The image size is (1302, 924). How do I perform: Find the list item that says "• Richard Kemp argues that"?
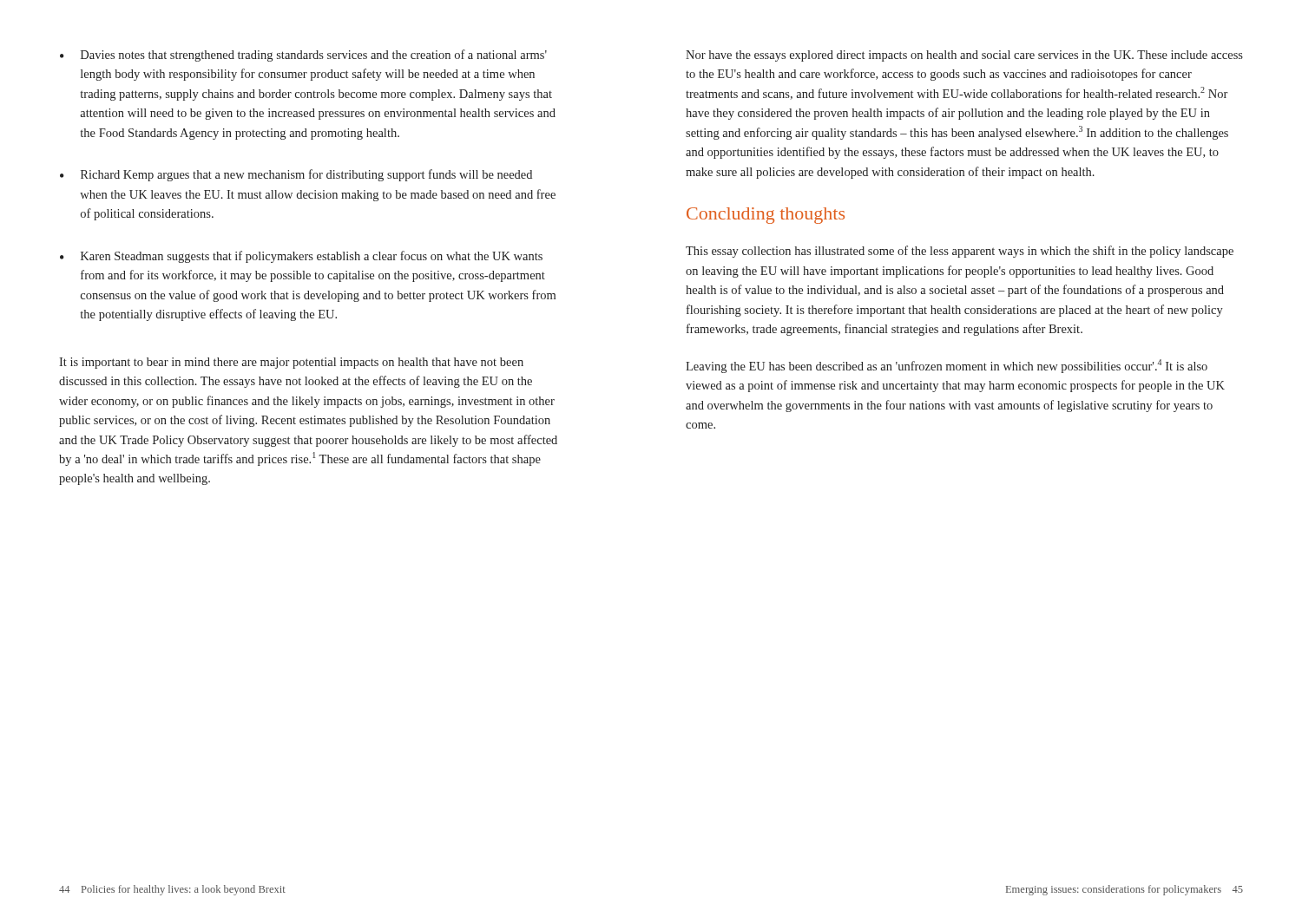click(311, 194)
